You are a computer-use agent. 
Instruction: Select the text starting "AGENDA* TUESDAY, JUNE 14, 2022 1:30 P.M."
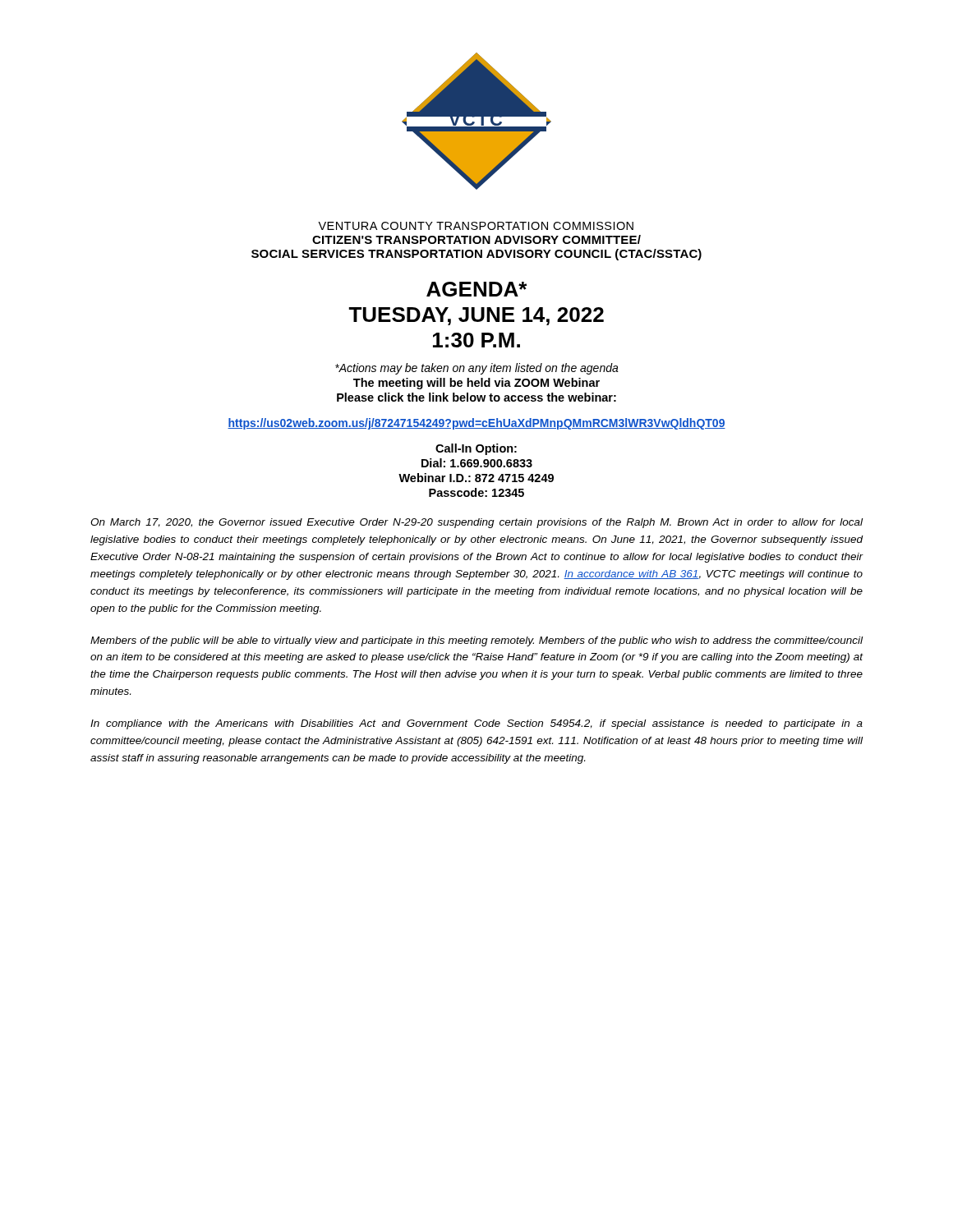(x=476, y=340)
